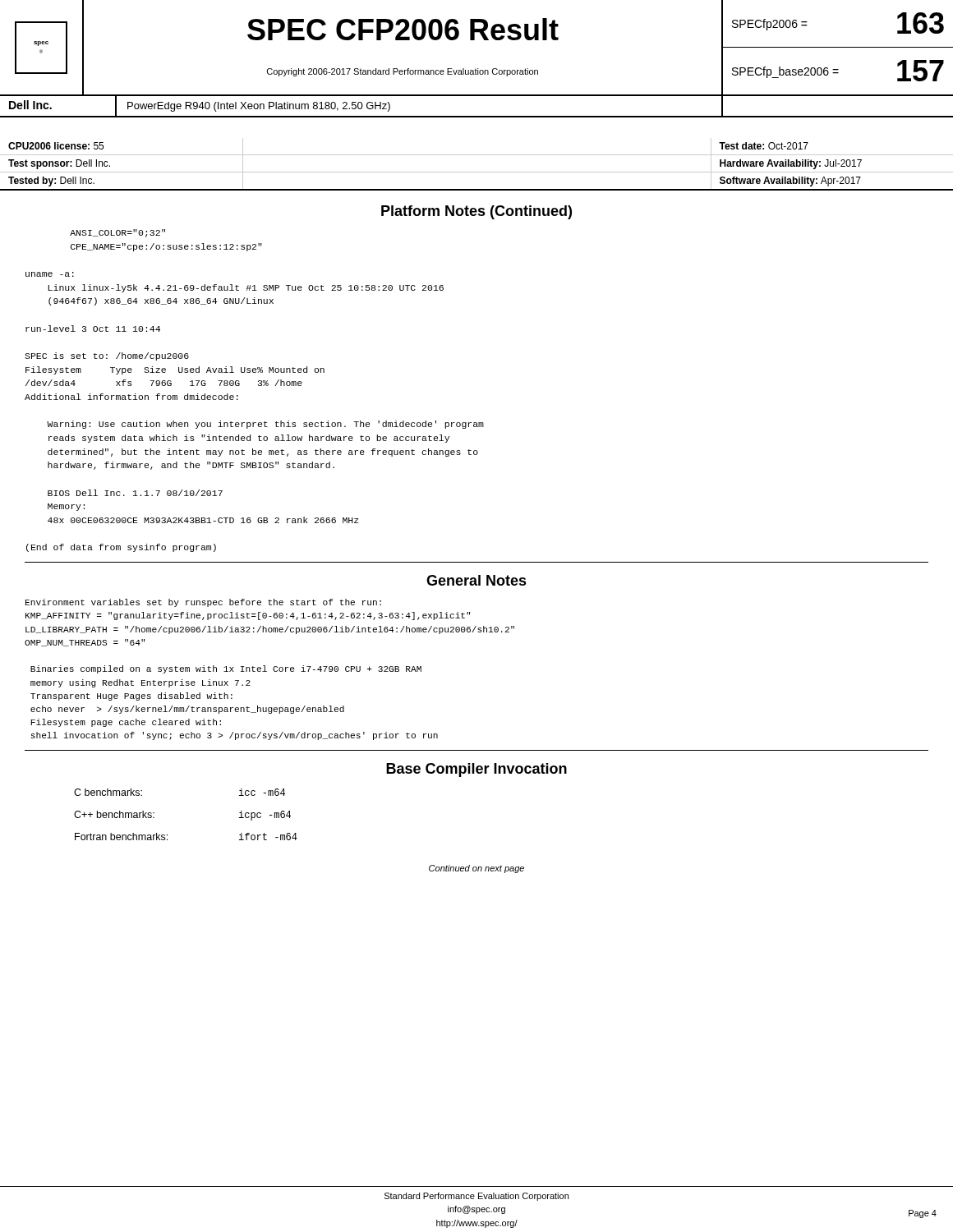Select the list item that says "C benchmarks: icc -m64"
This screenshot has width=953, height=1232.
pos(108,792)
